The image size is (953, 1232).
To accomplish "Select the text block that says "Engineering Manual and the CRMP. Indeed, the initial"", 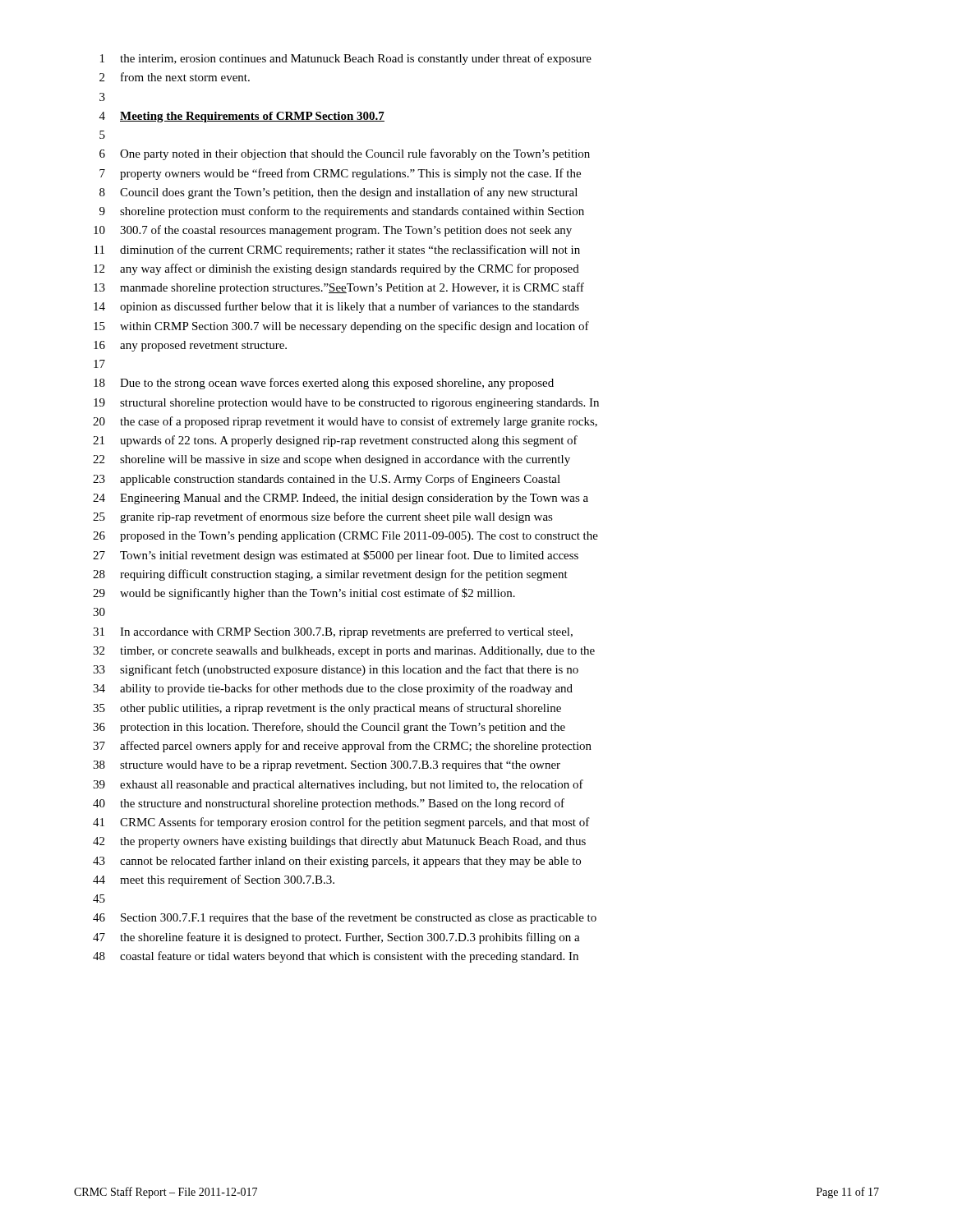I will tap(354, 498).
